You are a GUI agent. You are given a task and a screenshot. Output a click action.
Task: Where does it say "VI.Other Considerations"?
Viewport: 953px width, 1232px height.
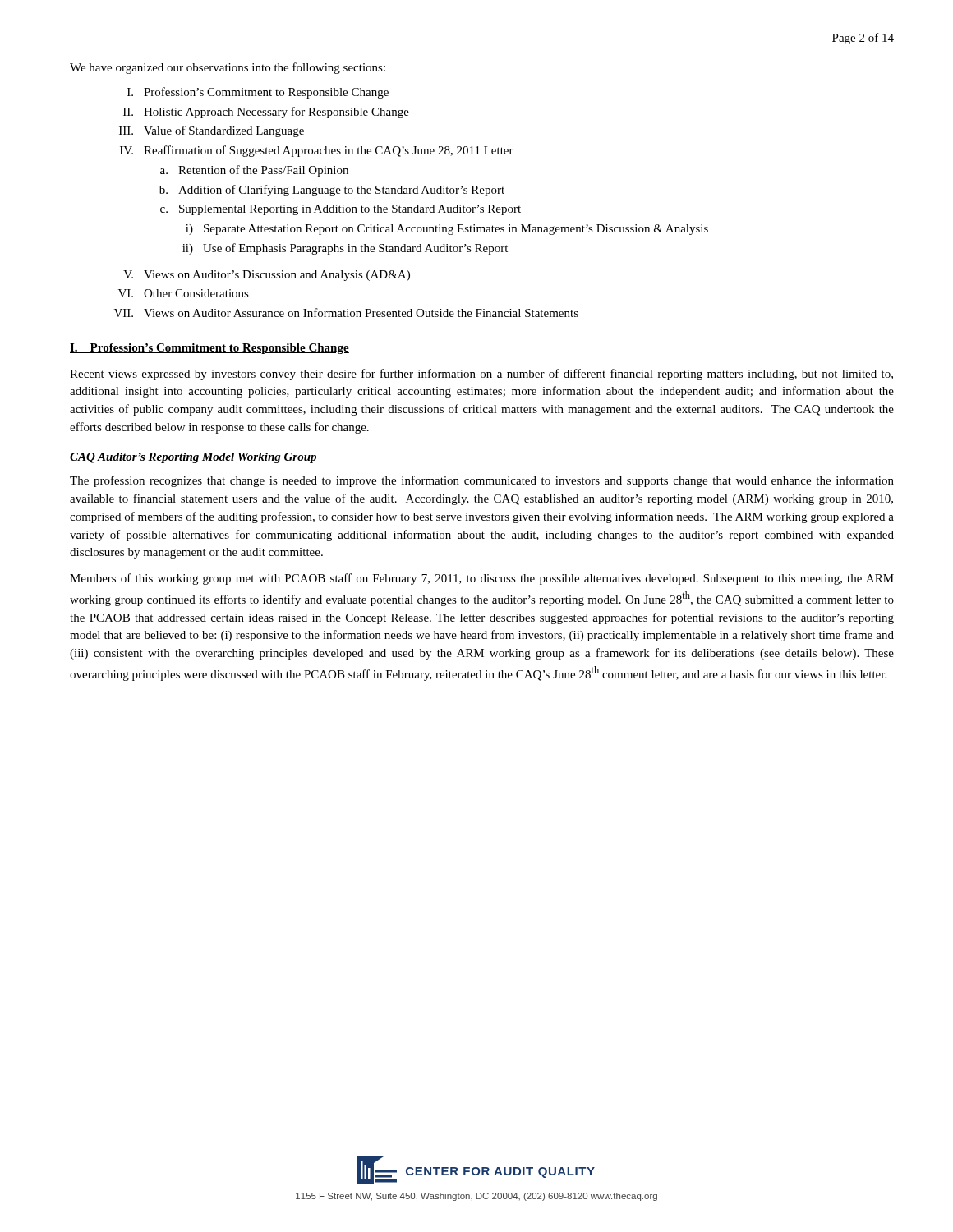176,294
